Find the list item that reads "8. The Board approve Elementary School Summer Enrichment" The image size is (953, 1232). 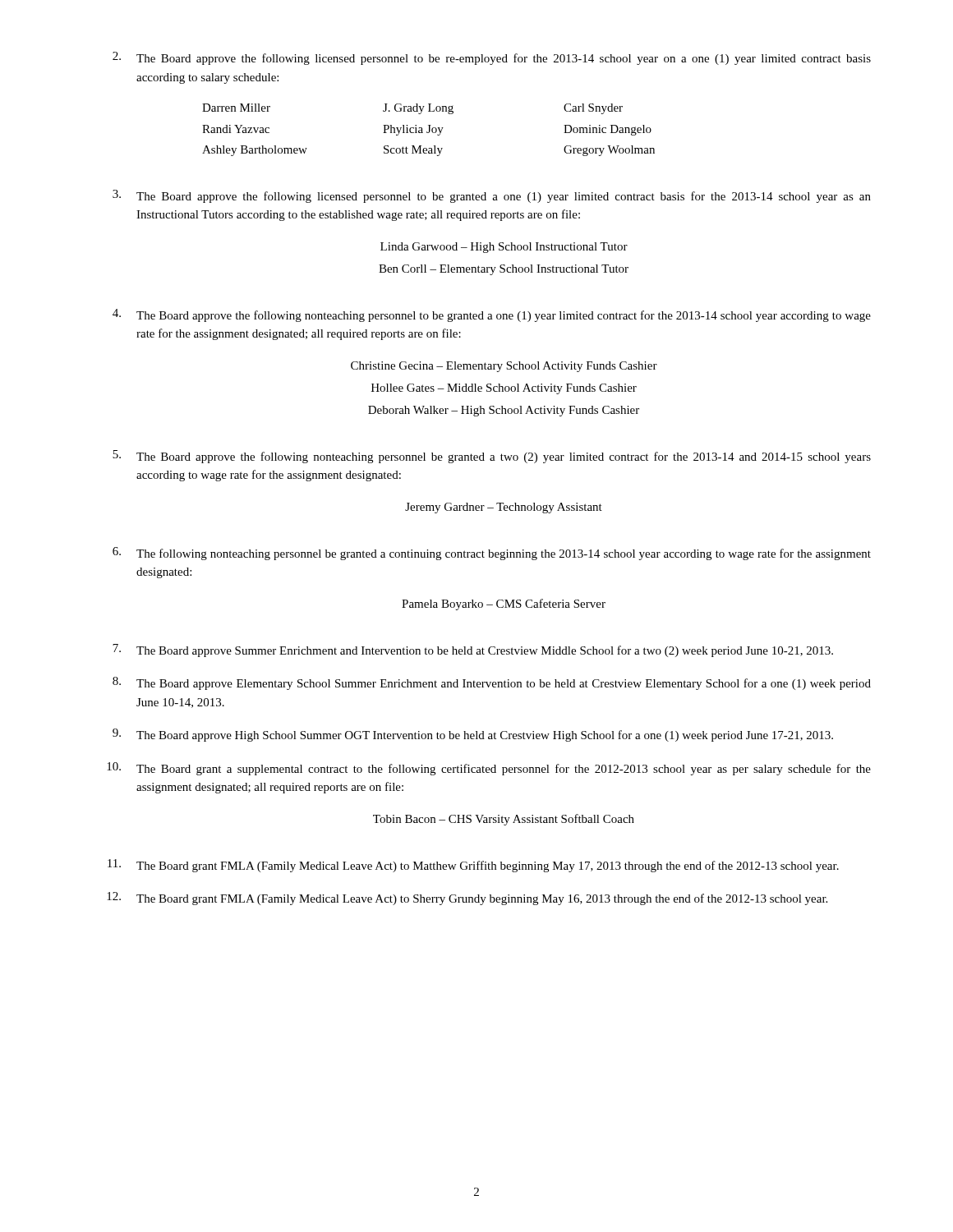click(476, 693)
